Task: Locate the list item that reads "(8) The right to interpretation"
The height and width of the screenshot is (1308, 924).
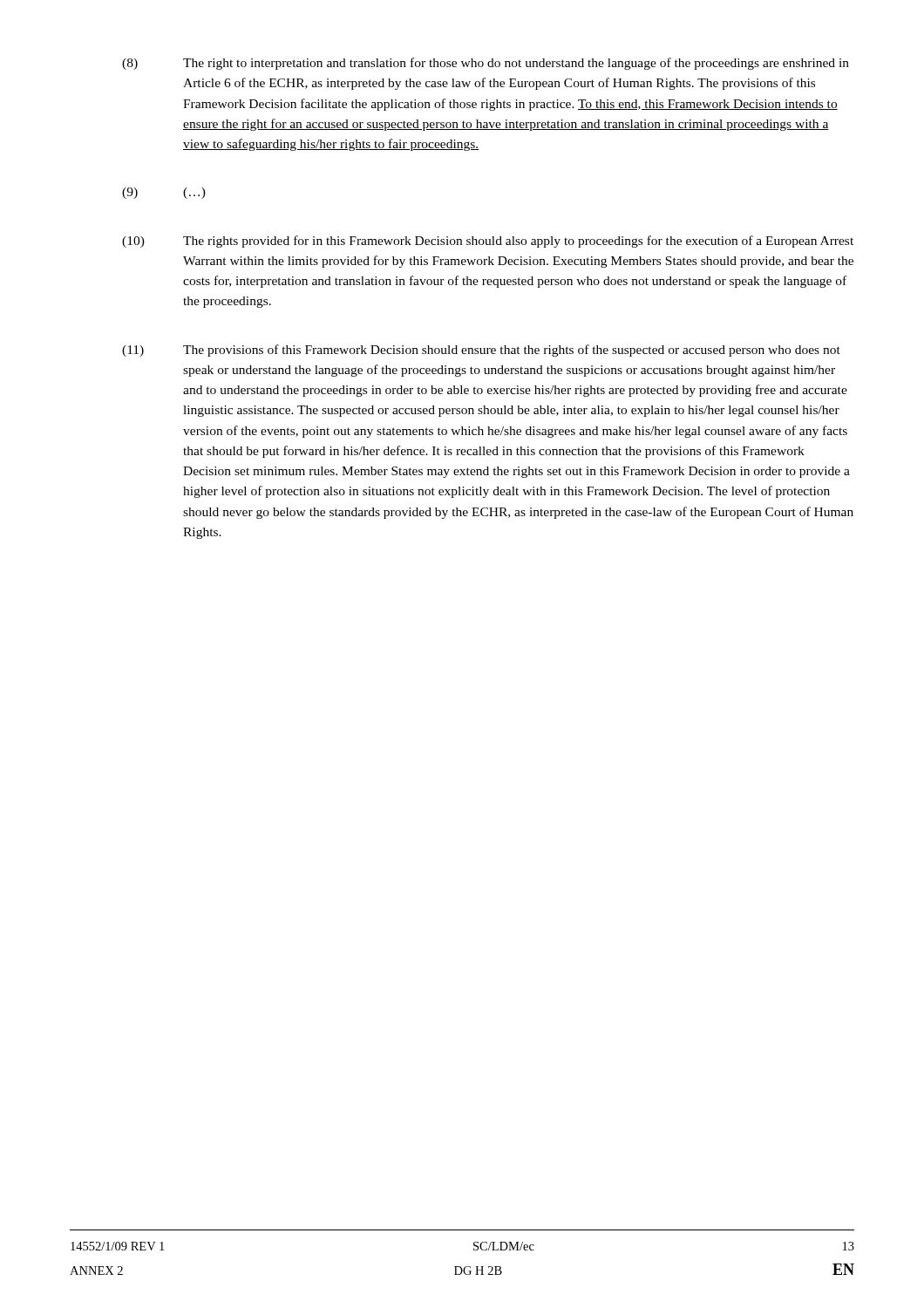Action: [x=488, y=103]
